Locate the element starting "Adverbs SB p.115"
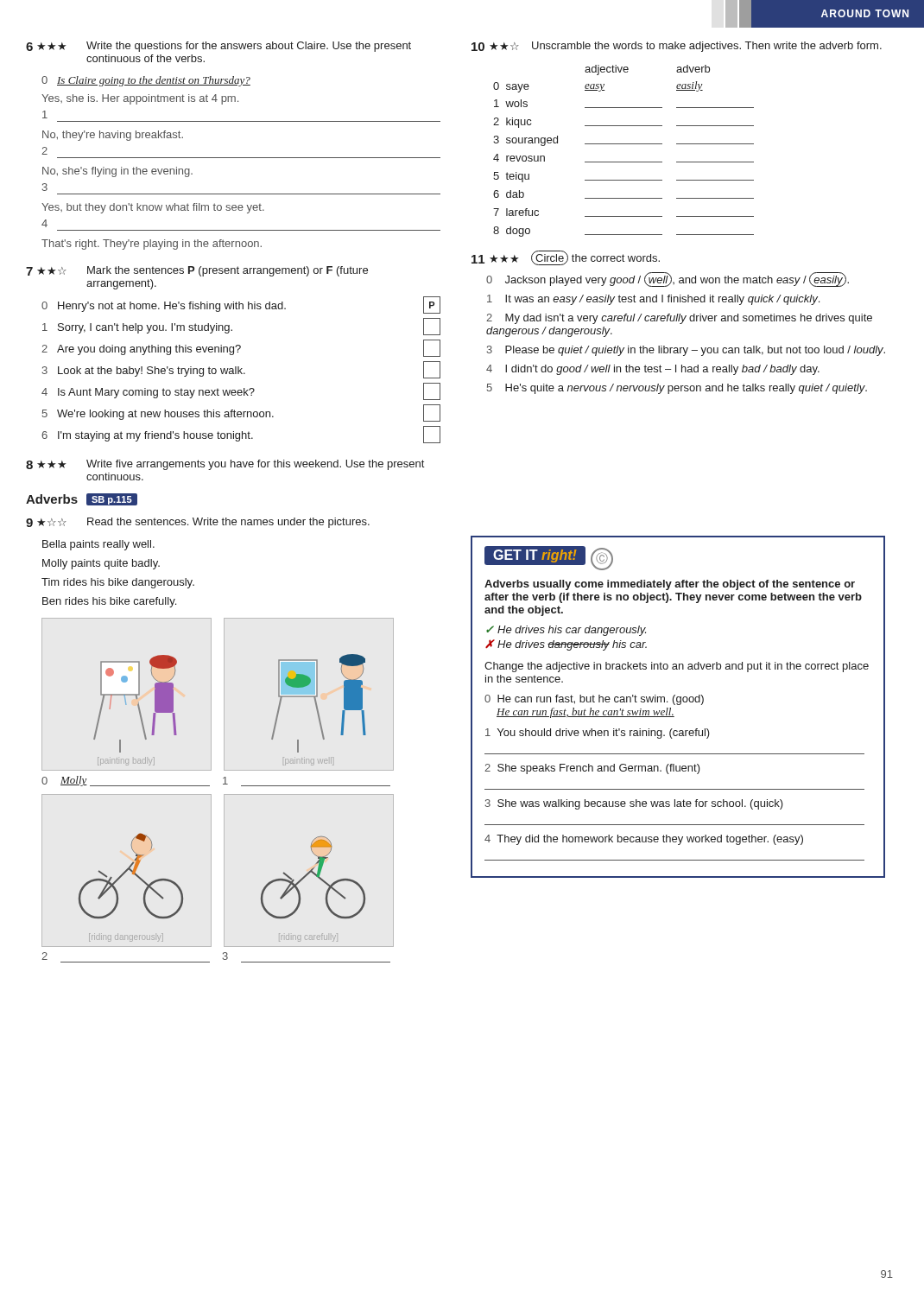 tap(81, 499)
